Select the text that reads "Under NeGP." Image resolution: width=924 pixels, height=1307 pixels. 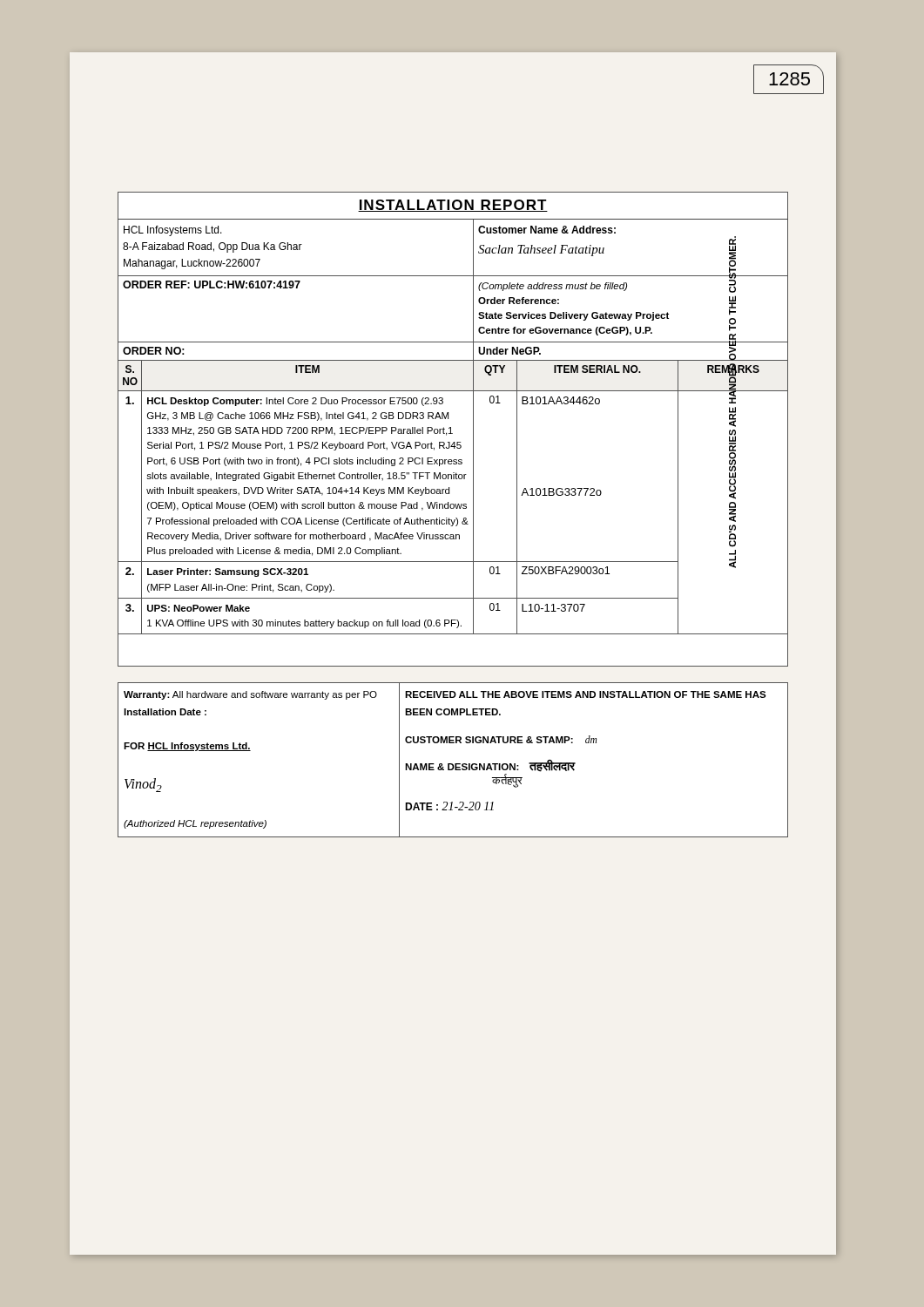tap(510, 351)
